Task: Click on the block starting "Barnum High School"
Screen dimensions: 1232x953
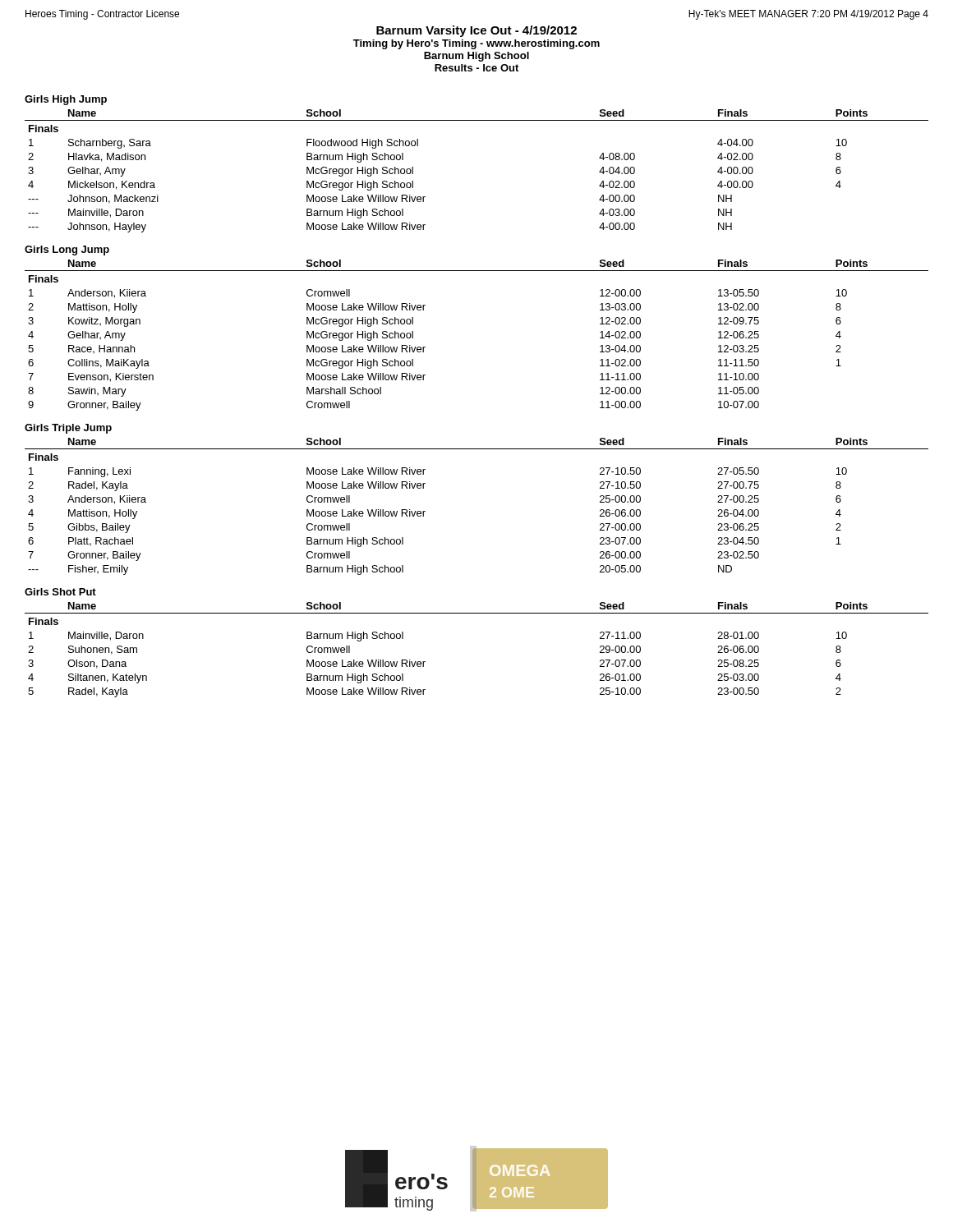Action: coord(476,55)
